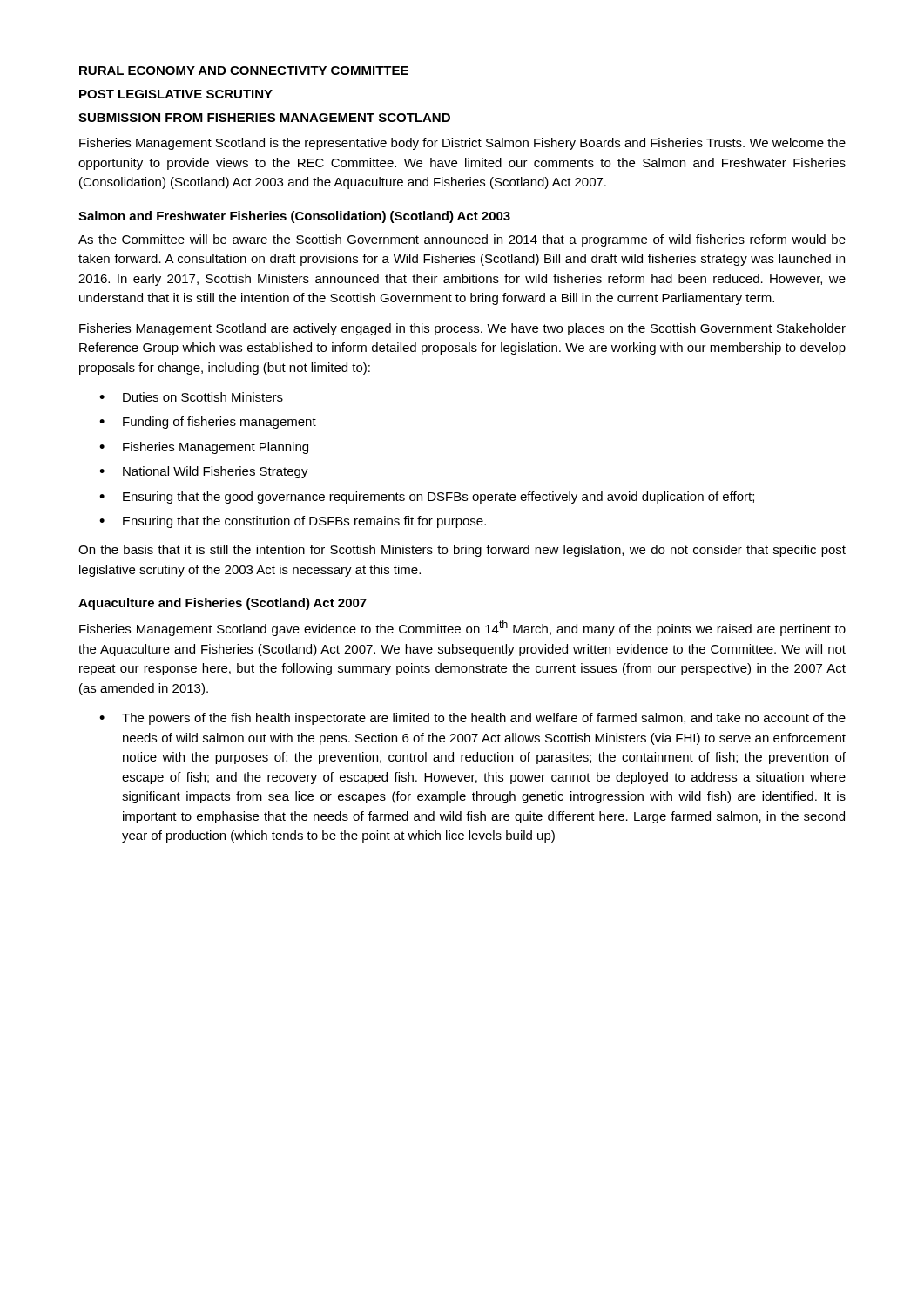Screen dimensions: 1307x924
Task: Click on the text block containing "Fisheries Management Scotland gave evidence to the"
Action: pos(462,657)
